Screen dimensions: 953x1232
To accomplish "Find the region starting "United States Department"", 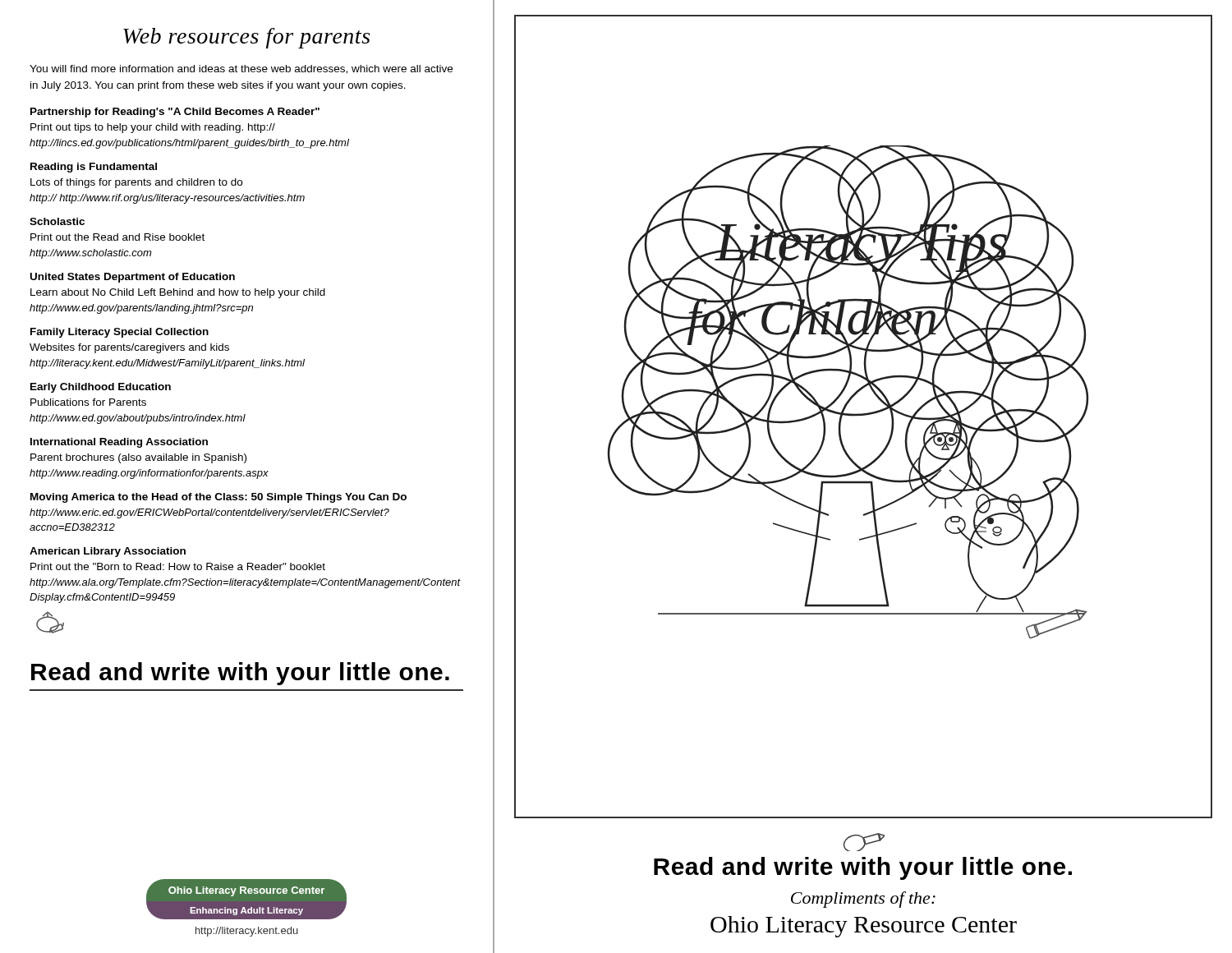I will click(x=246, y=292).
